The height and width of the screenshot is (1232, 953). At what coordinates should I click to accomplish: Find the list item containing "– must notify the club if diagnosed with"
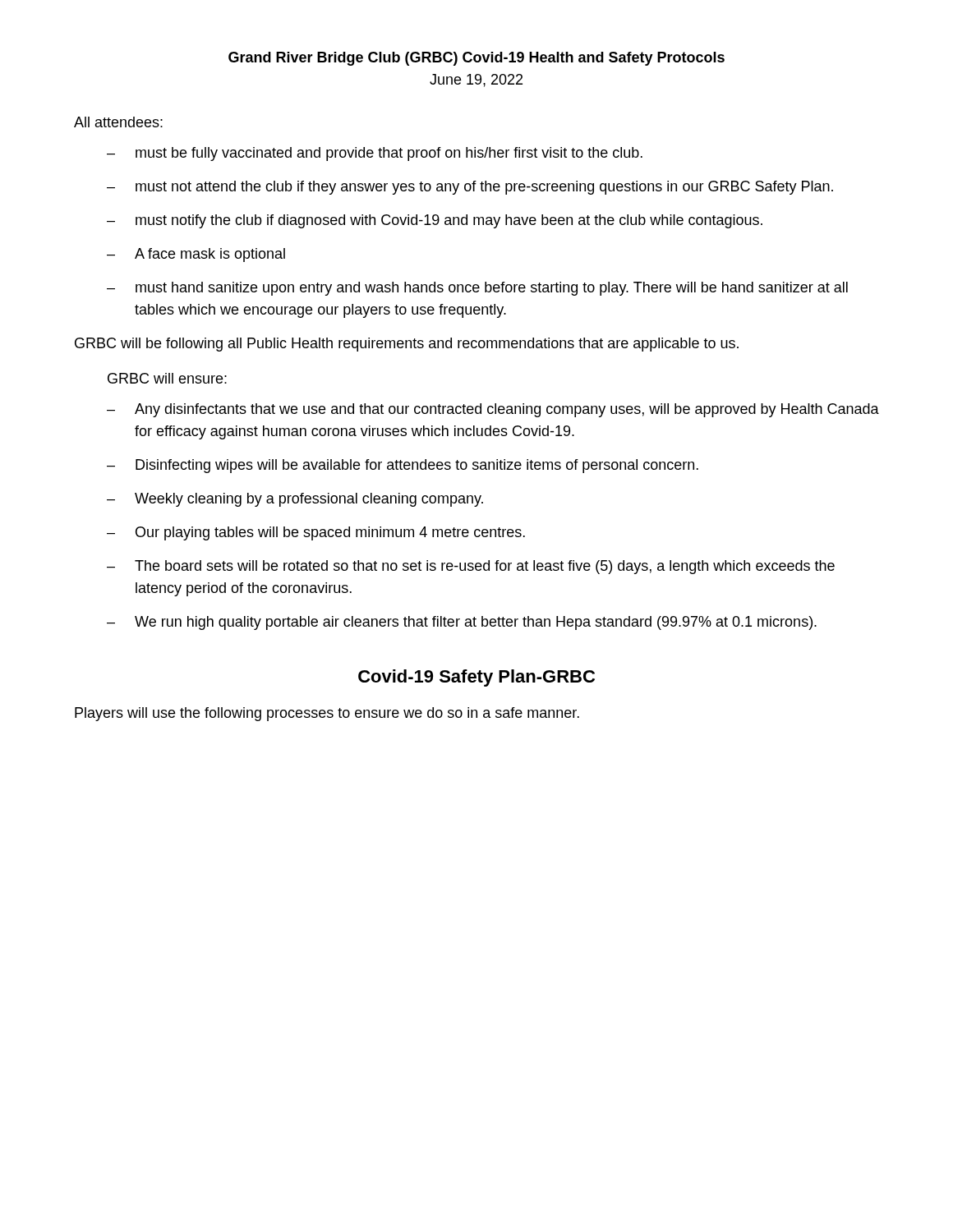tap(493, 221)
